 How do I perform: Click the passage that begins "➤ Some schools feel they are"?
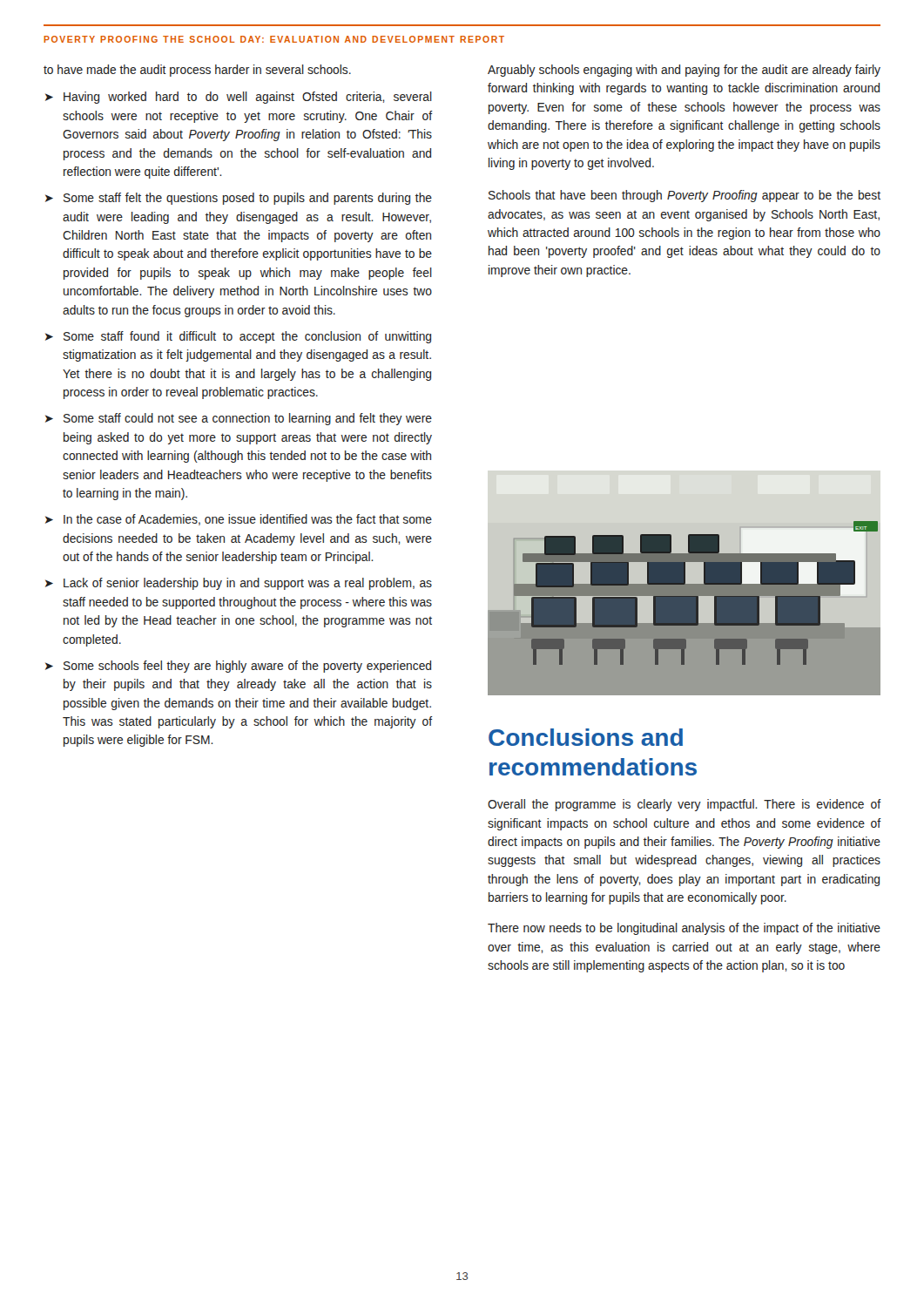238,703
